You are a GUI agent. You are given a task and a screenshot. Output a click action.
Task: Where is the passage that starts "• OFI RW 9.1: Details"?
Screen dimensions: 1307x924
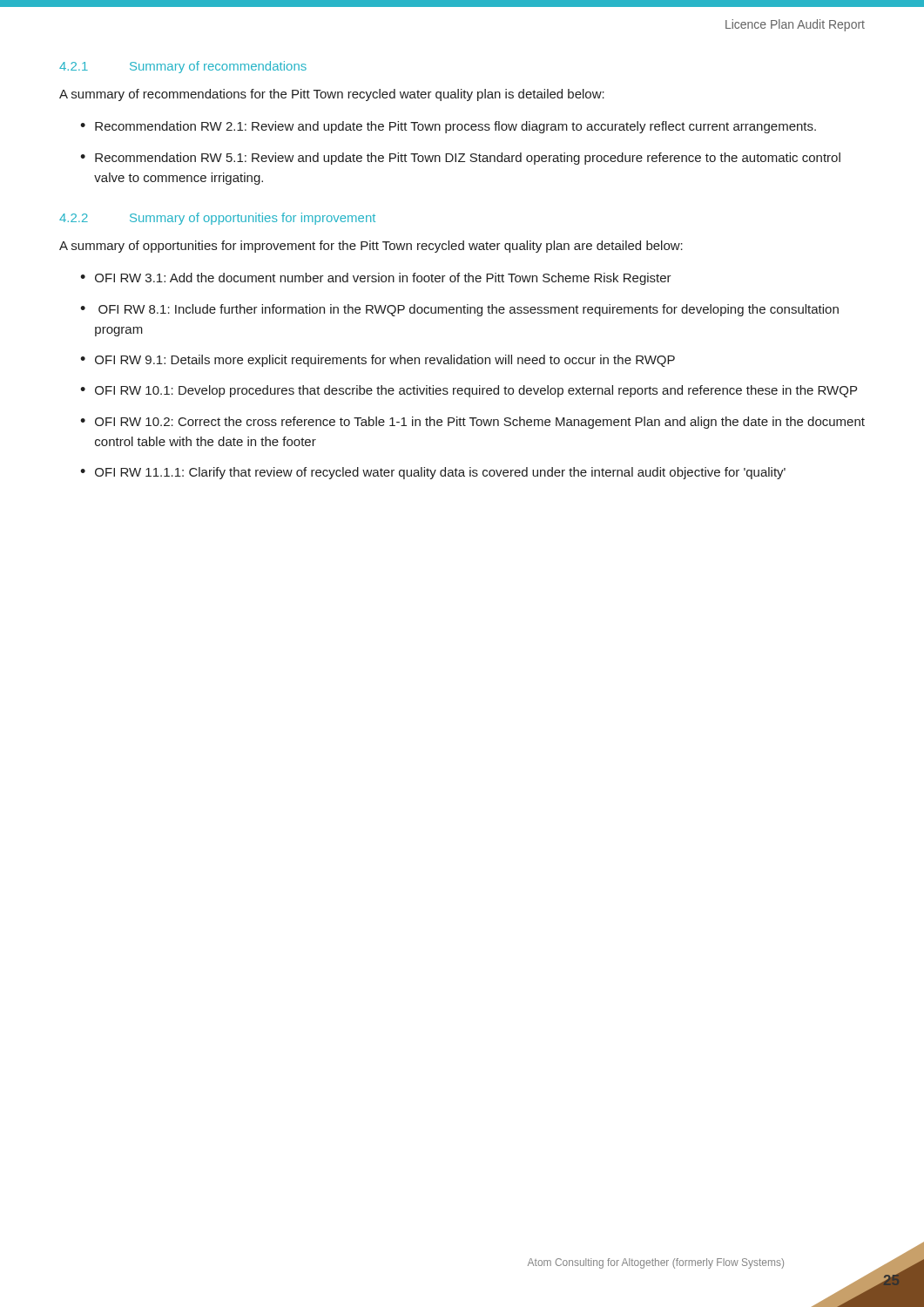click(x=378, y=359)
